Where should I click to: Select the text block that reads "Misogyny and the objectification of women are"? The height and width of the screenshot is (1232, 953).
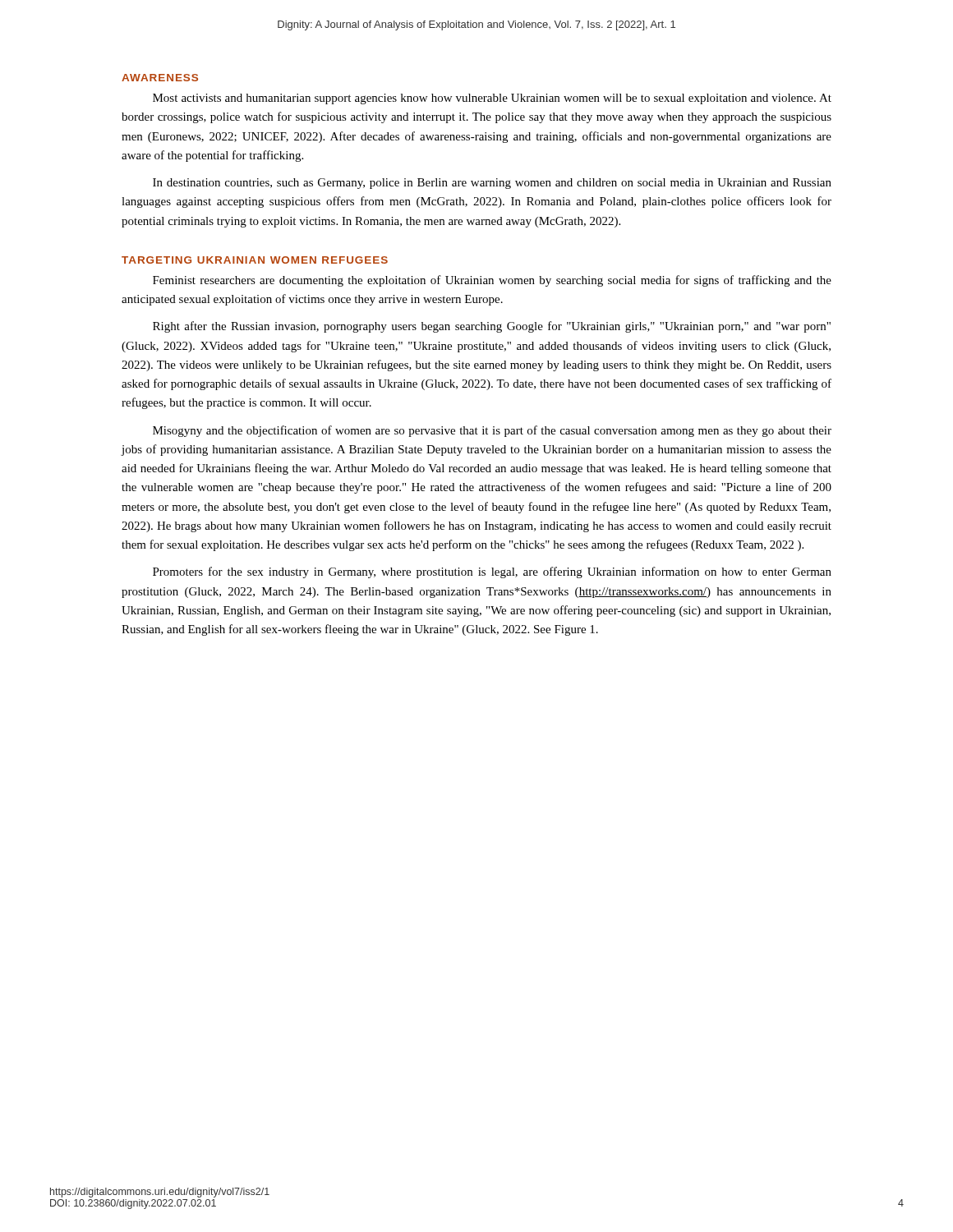[476, 487]
